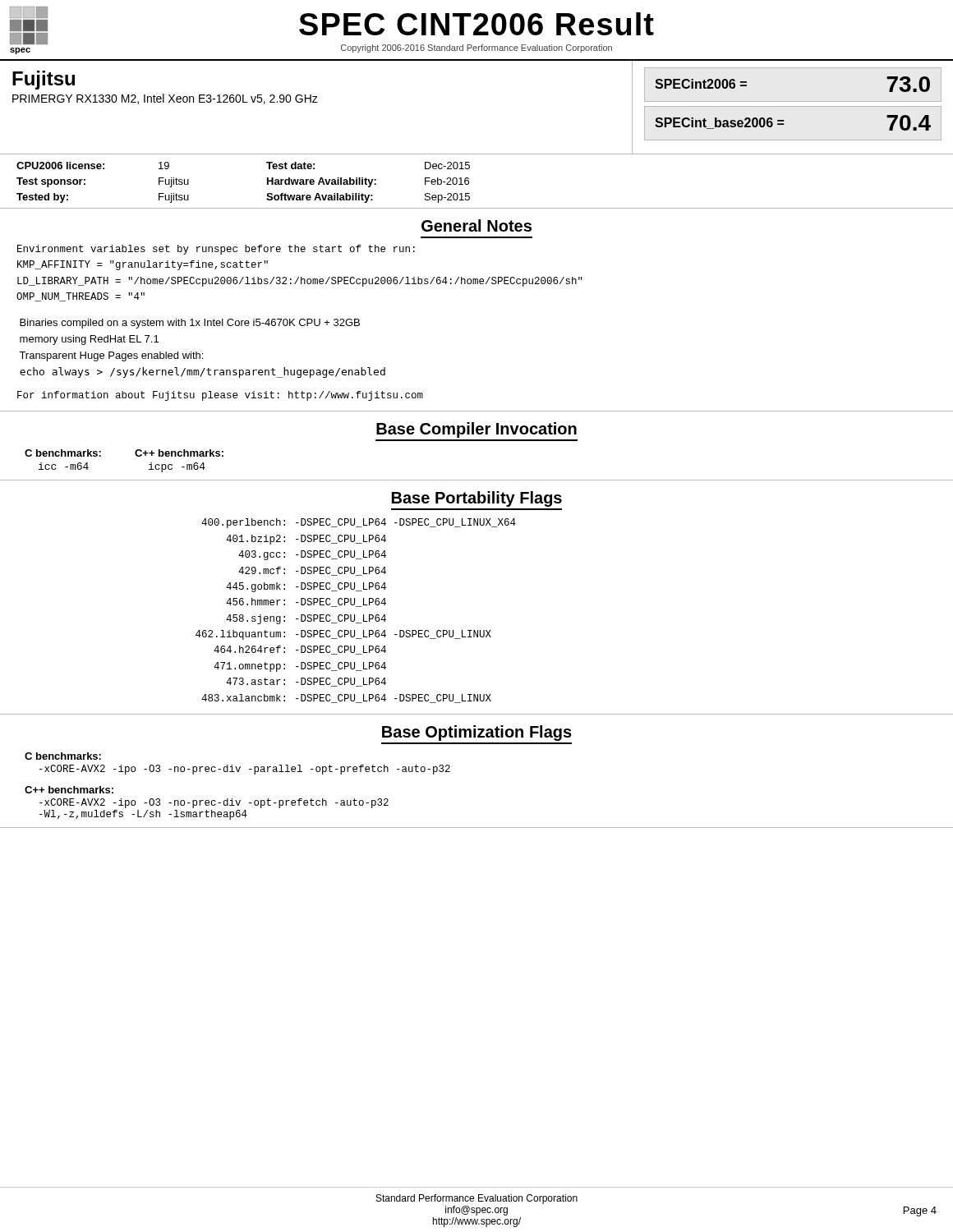Select the logo

(38, 30)
